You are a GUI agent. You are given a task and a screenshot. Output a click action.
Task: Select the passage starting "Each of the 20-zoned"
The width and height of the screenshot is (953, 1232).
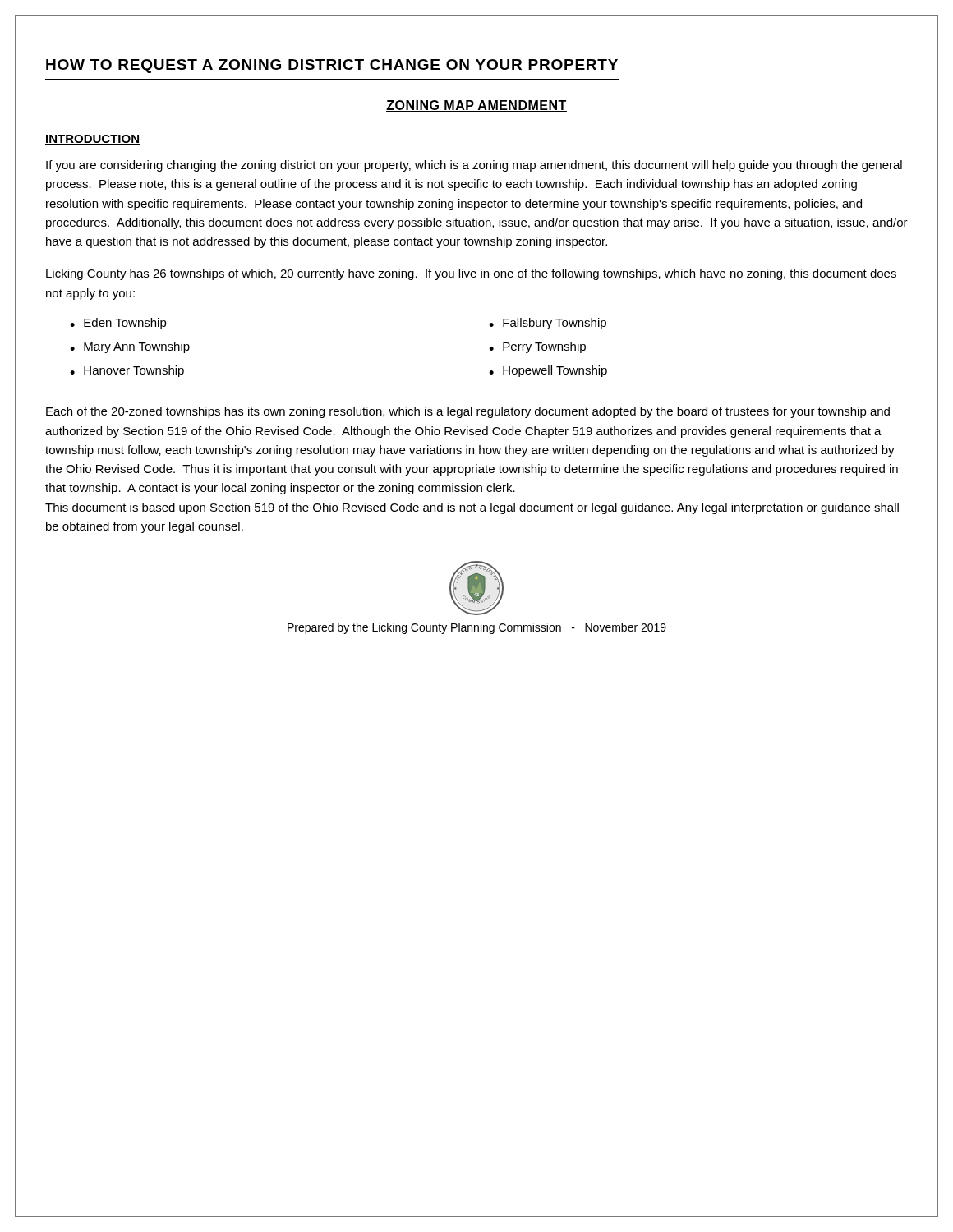[x=472, y=469]
